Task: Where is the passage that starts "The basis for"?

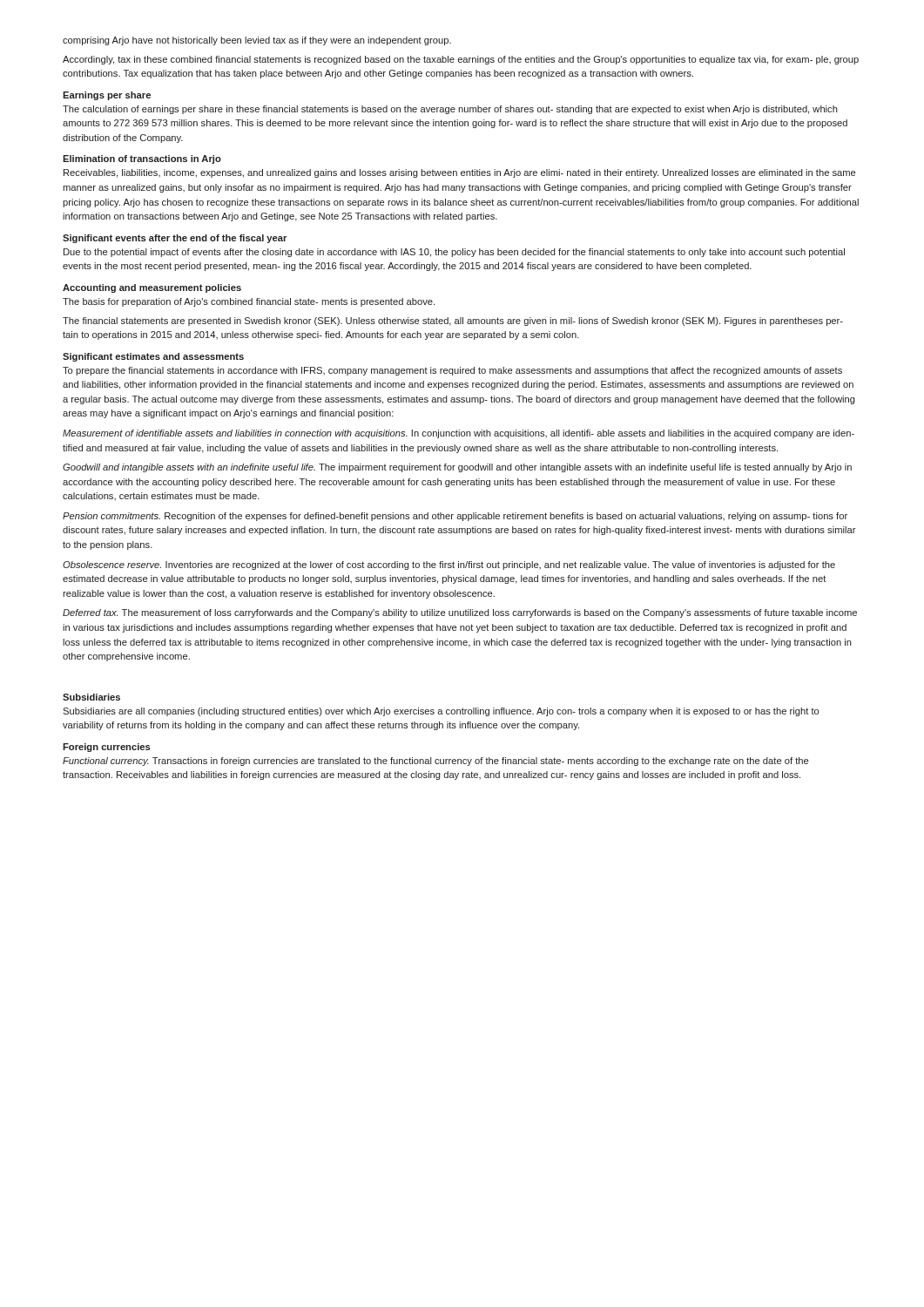Action: (462, 318)
